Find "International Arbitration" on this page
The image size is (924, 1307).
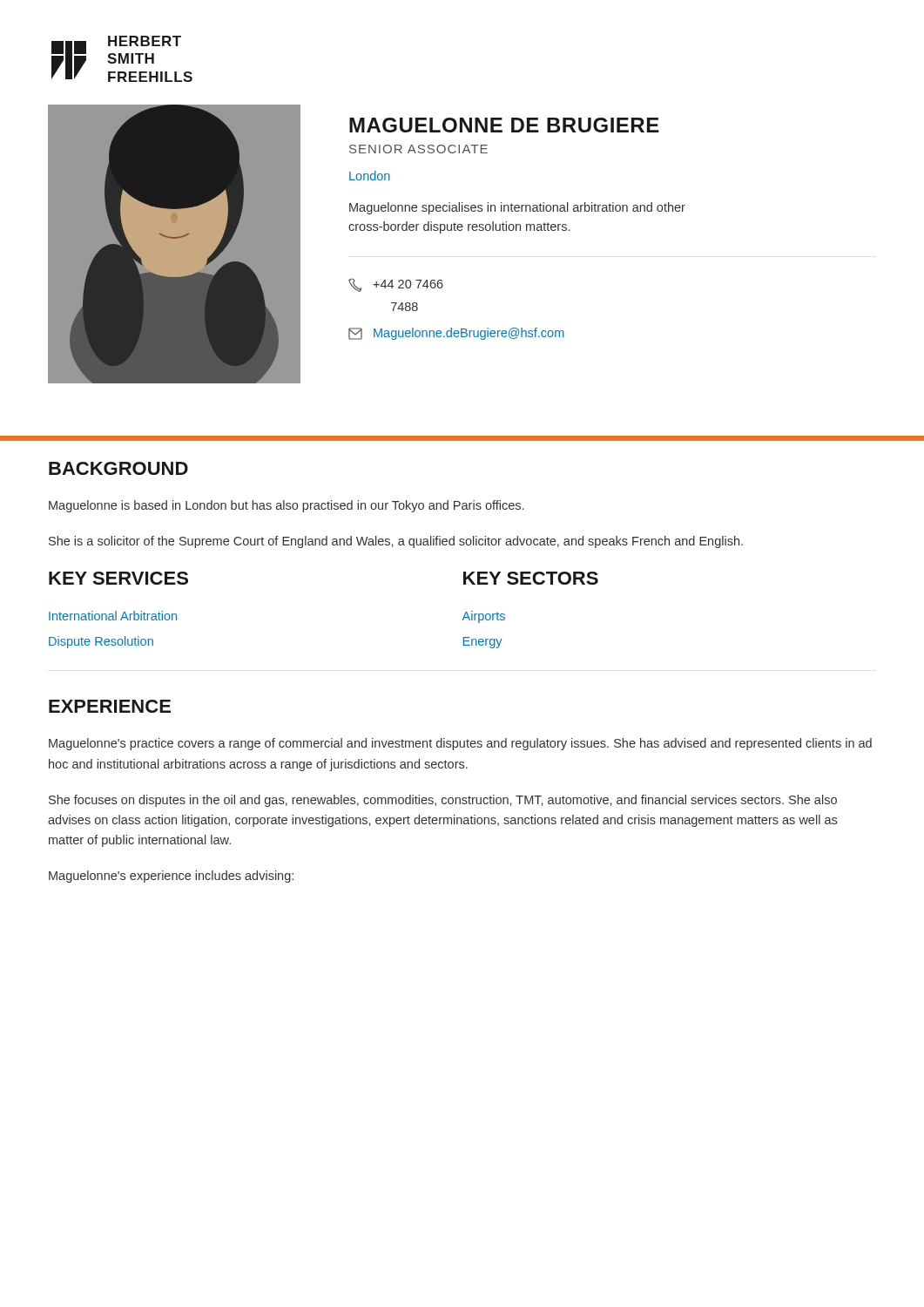tap(113, 616)
